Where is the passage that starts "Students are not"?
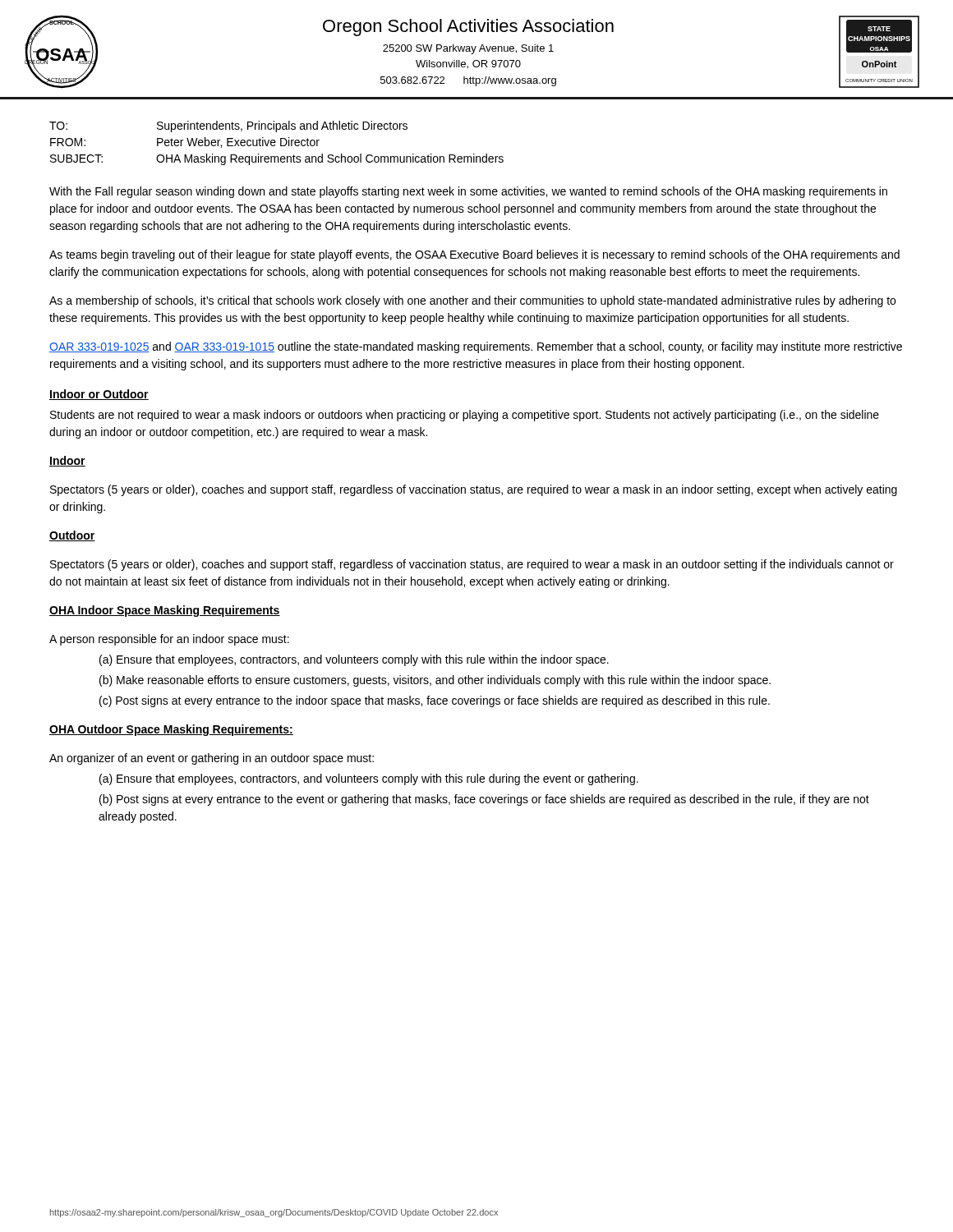This screenshot has height=1232, width=953. click(x=476, y=424)
